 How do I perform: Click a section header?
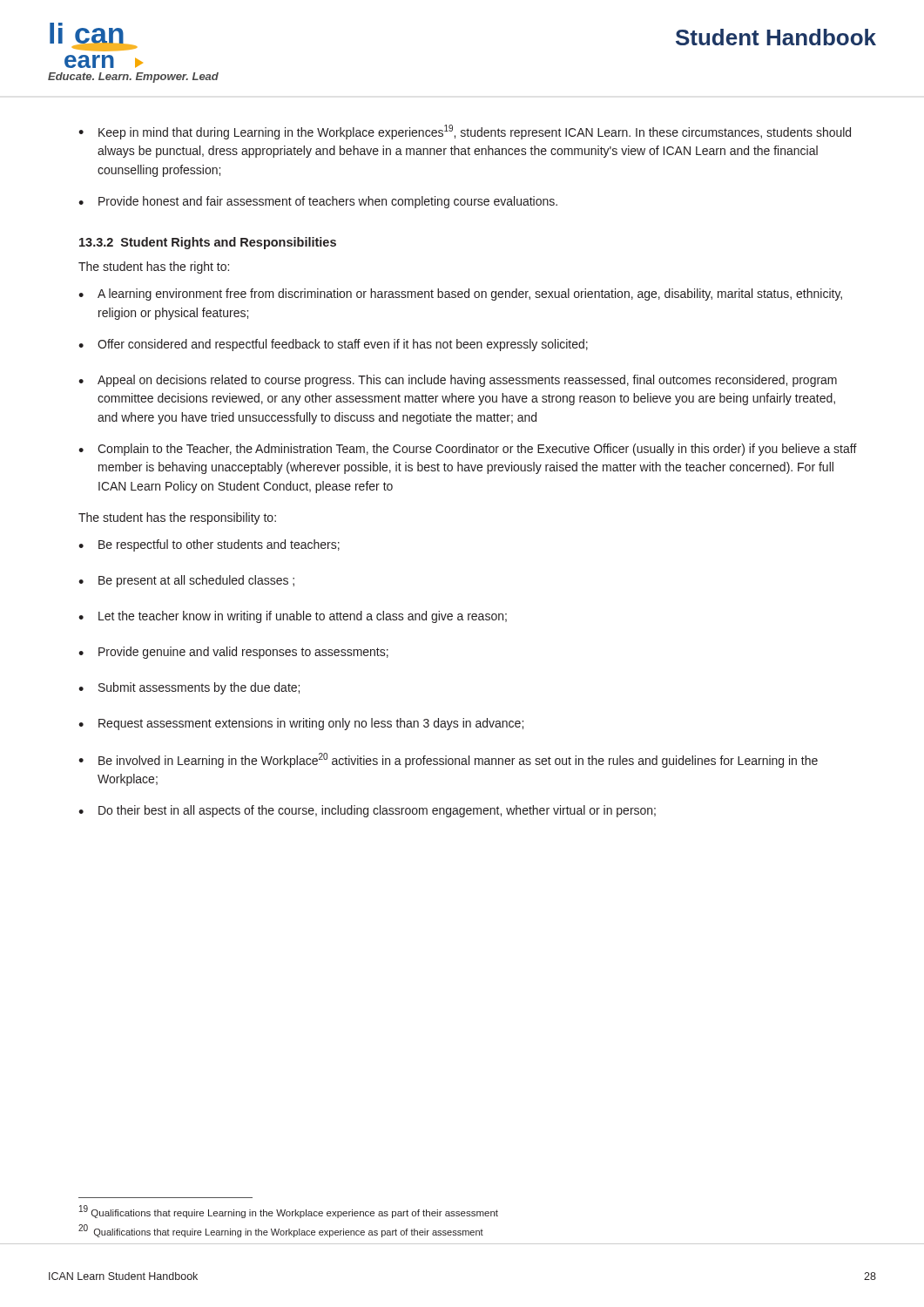(207, 242)
